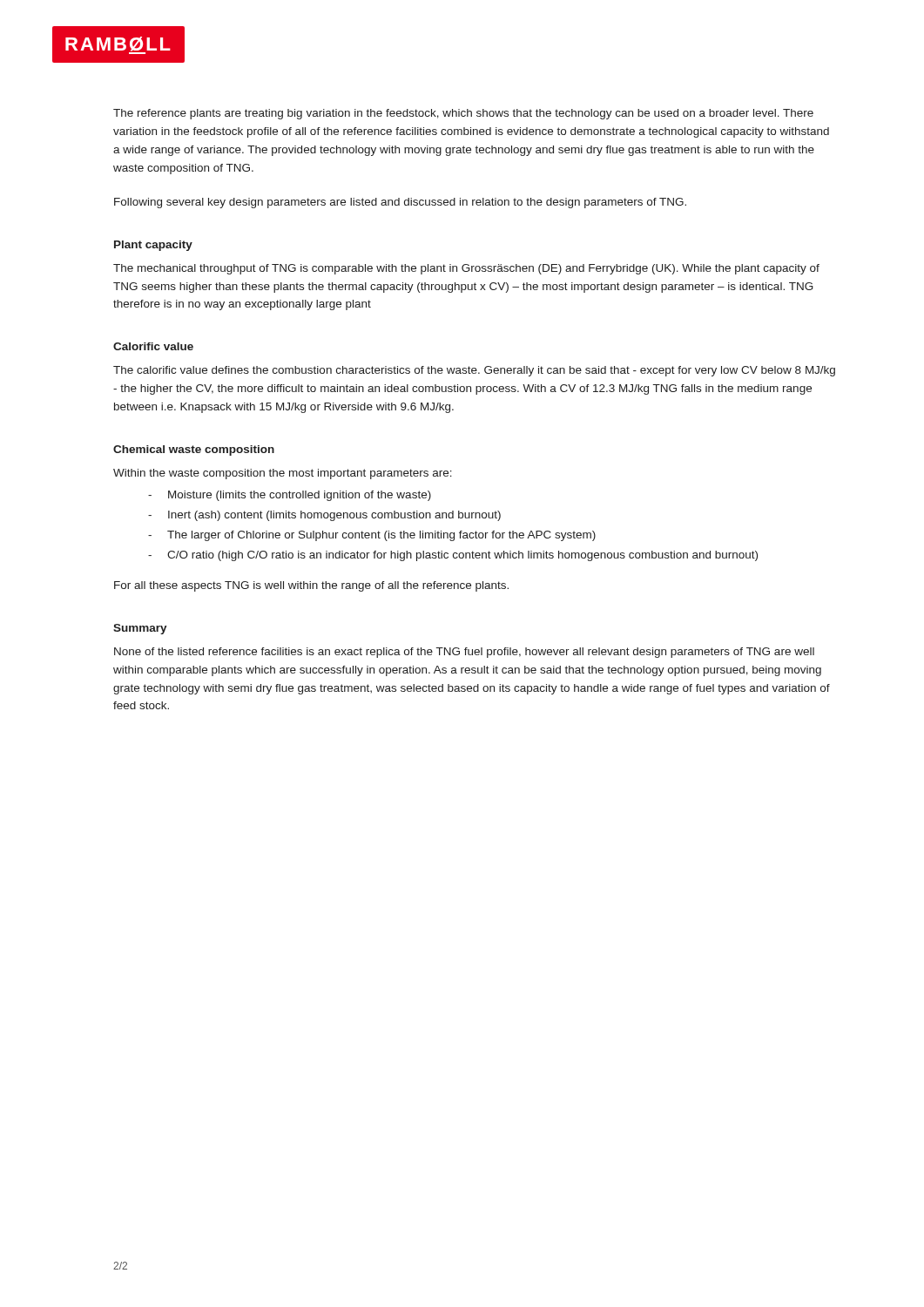
Task: Point to the text block starting "The reference plants are"
Action: pyautogui.click(x=471, y=140)
